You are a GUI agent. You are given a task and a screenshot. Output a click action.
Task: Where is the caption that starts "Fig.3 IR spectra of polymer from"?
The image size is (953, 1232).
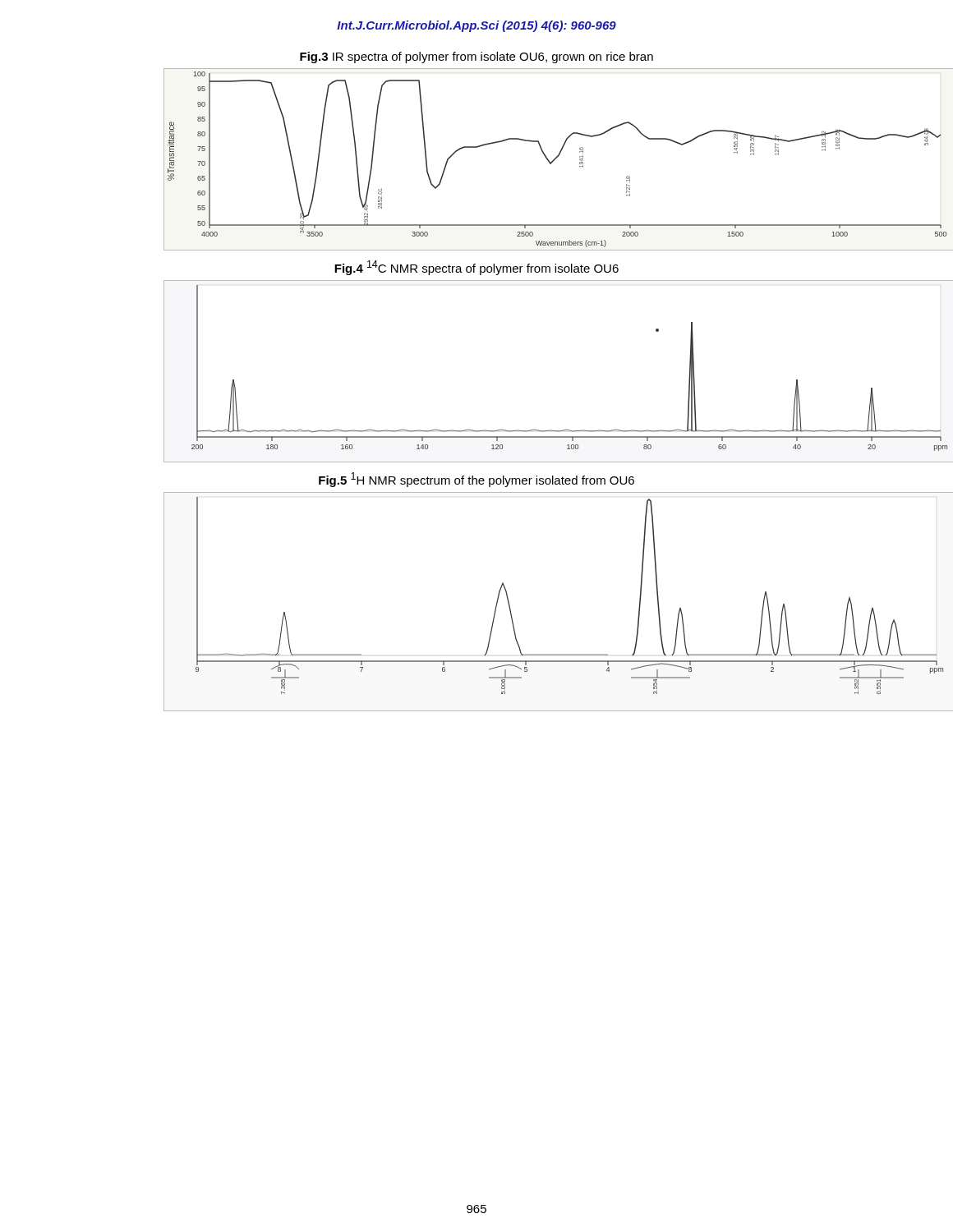tap(476, 56)
